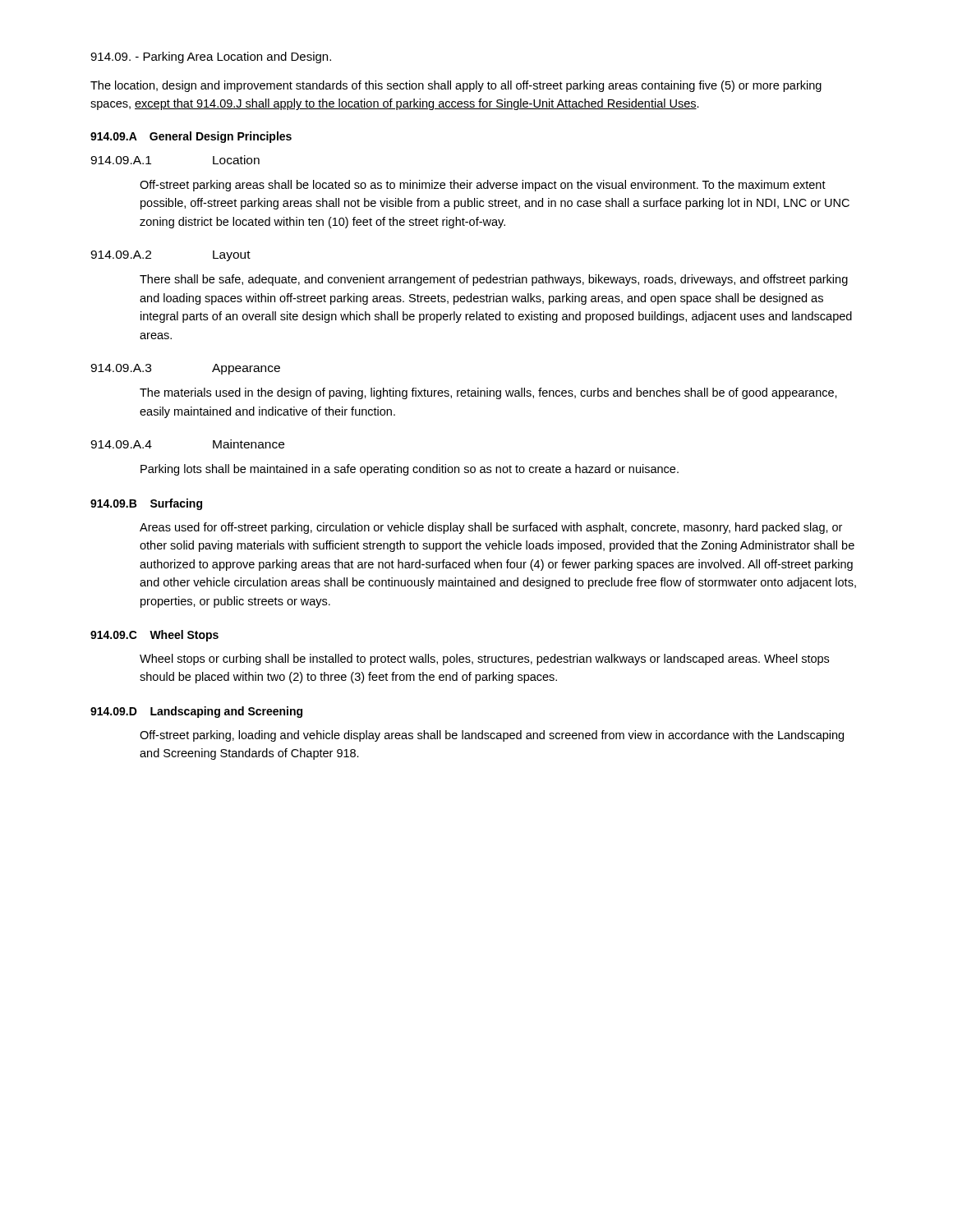Find the block on this page that starts "The location, design and improvement standards of this"

pyautogui.click(x=456, y=95)
